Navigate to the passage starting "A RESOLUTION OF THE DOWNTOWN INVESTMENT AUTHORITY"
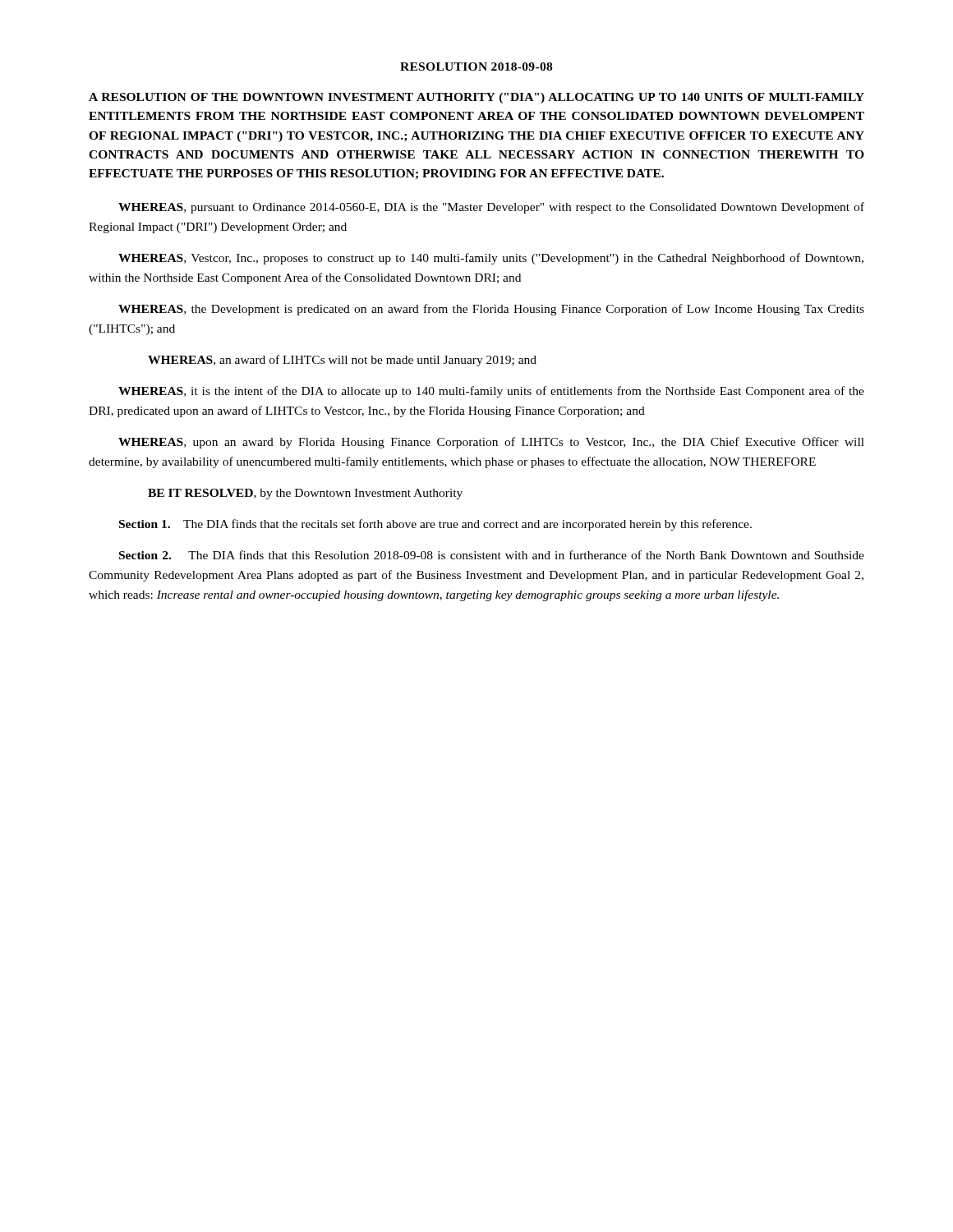The width and height of the screenshot is (953, 1232). click(x=476, y=135)
